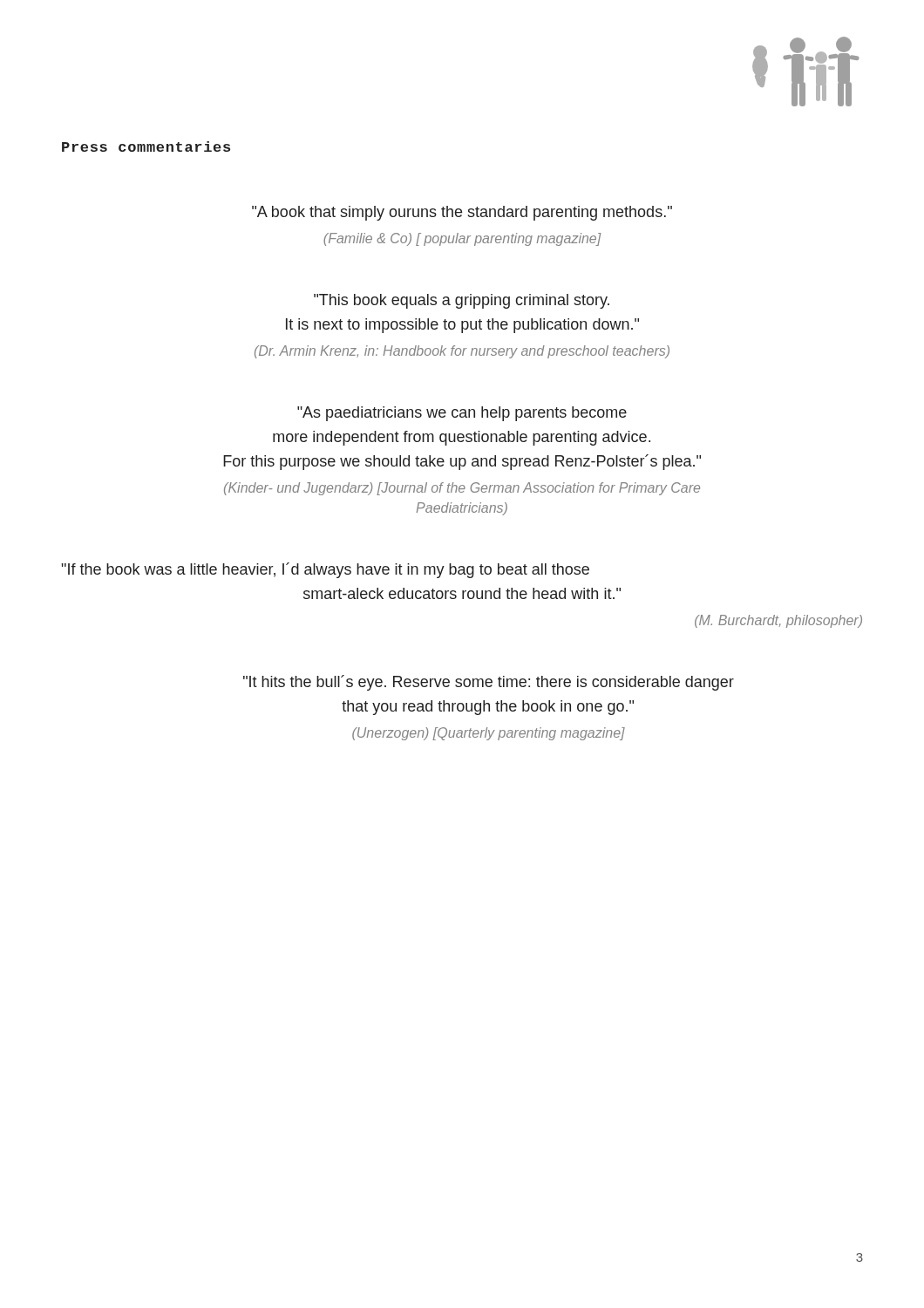The image size is (924, 1308).
Task: Point to the block beginning ""It hits the bull´s eye. Reserve some"
Action: [x=488, y=707]
